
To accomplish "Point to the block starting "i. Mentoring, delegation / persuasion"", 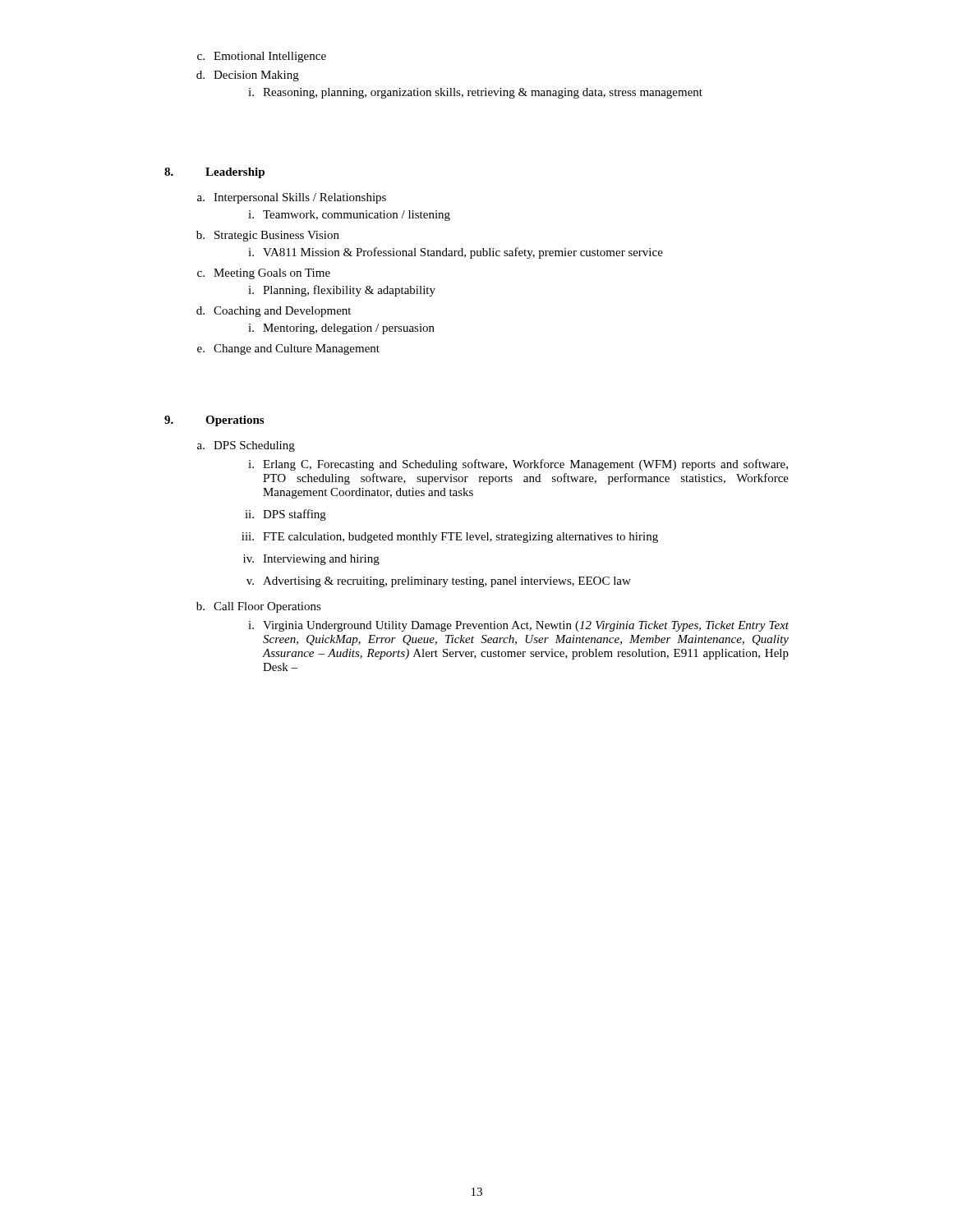I will (341, 329).
